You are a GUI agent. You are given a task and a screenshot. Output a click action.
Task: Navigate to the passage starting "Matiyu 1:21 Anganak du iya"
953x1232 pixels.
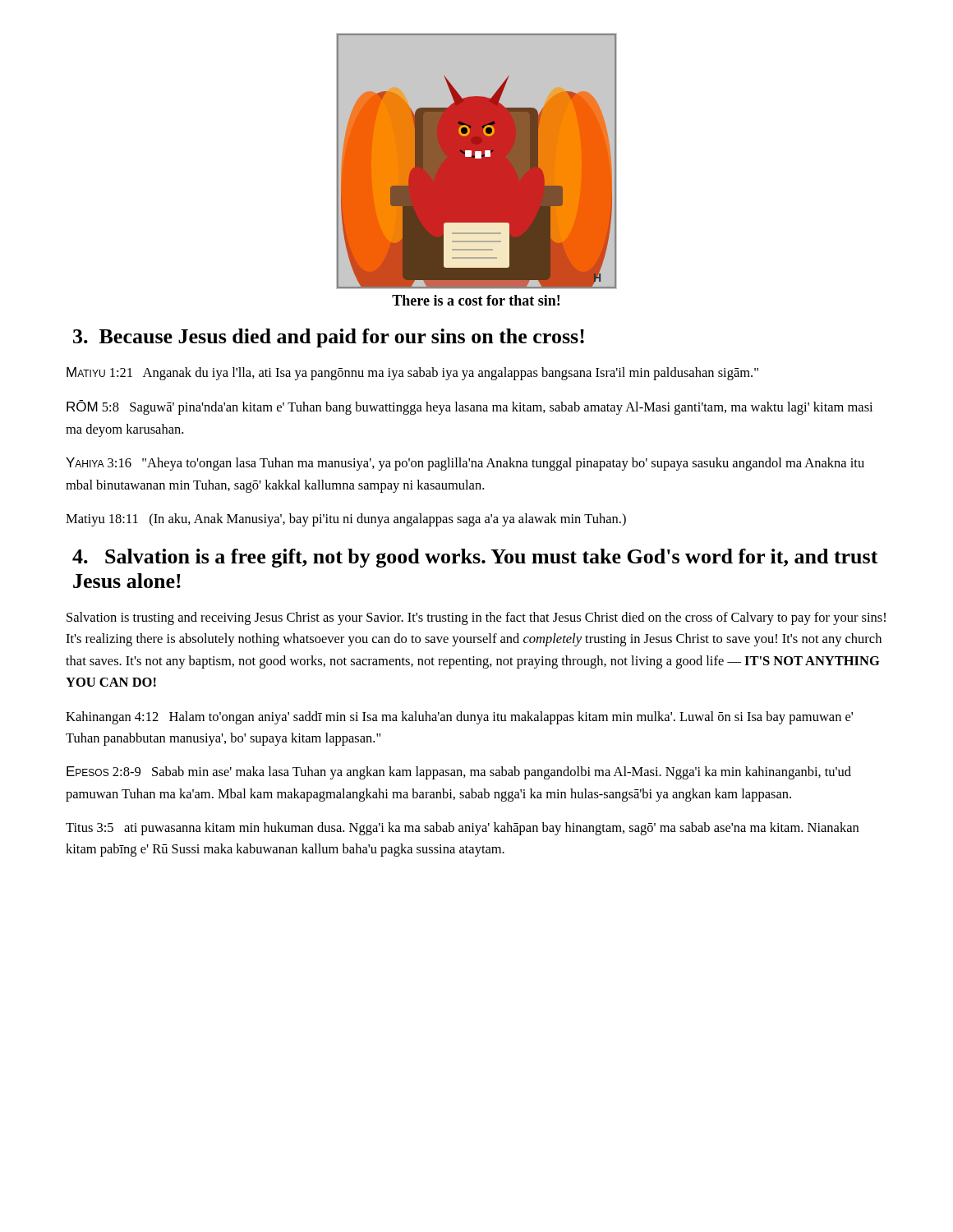click(412, 372)
